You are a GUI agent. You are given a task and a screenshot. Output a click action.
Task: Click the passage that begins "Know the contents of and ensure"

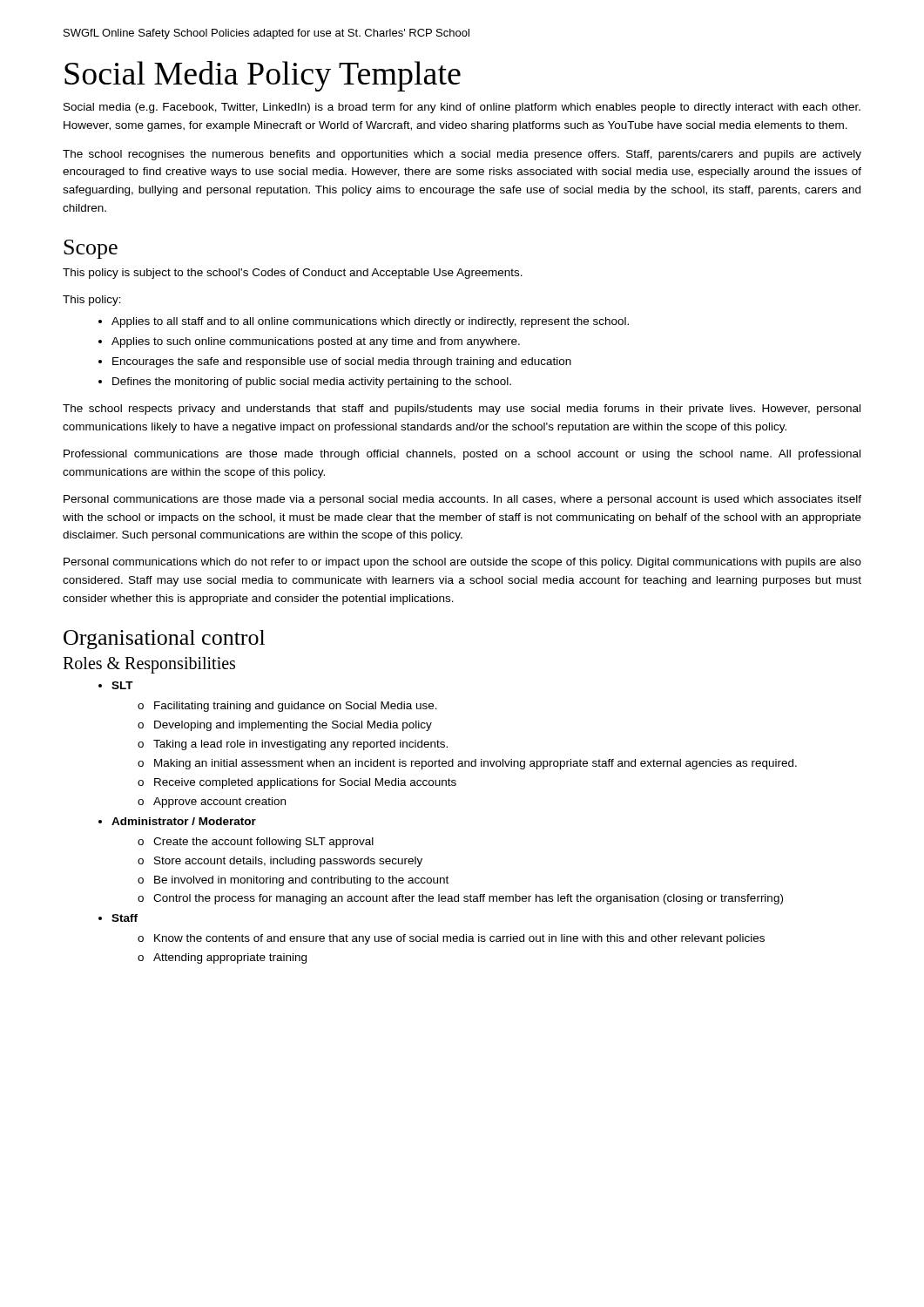pyautogui.click(x=459, y=938)
